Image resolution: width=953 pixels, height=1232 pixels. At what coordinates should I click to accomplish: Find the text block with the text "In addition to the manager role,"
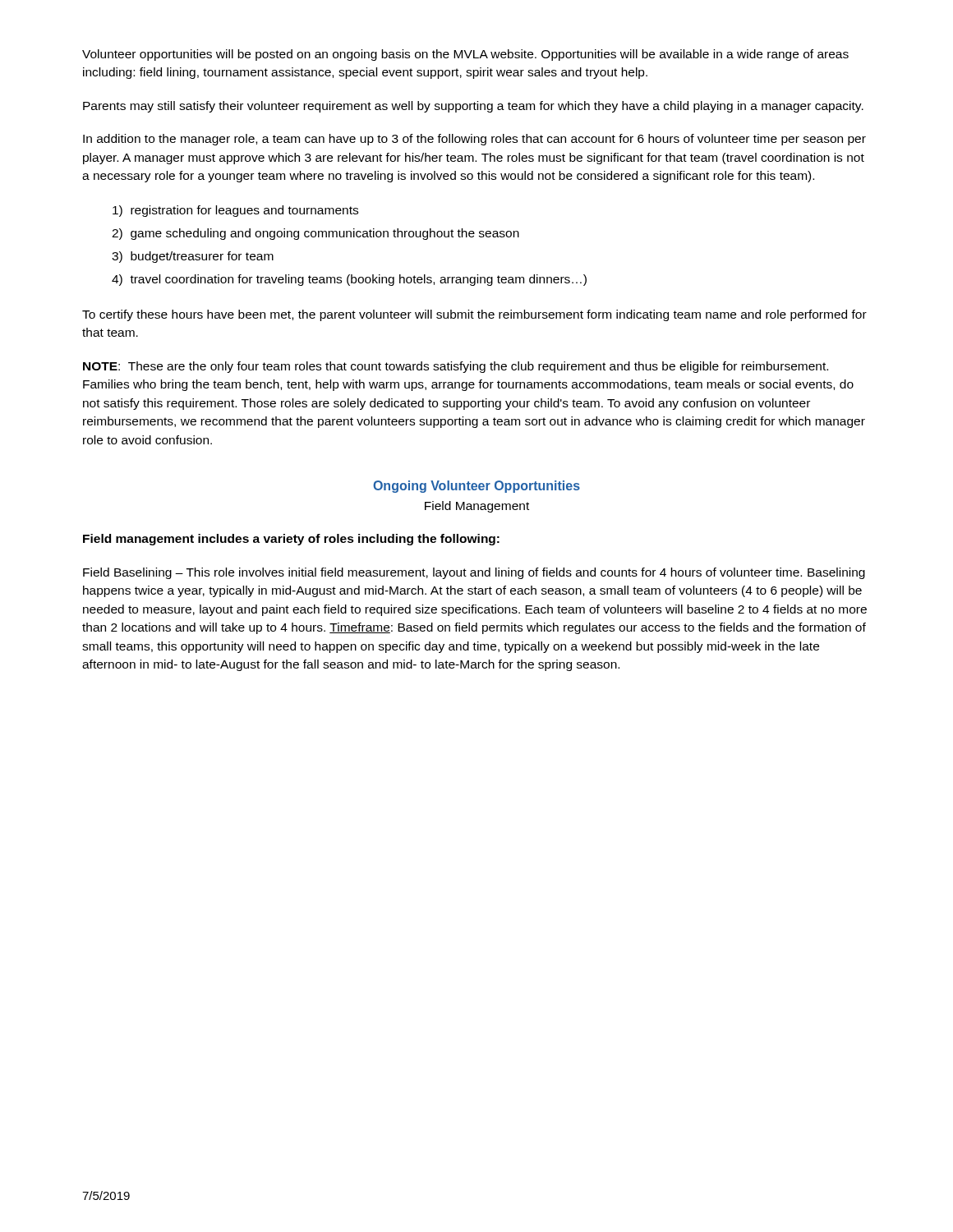click(476, 158)
